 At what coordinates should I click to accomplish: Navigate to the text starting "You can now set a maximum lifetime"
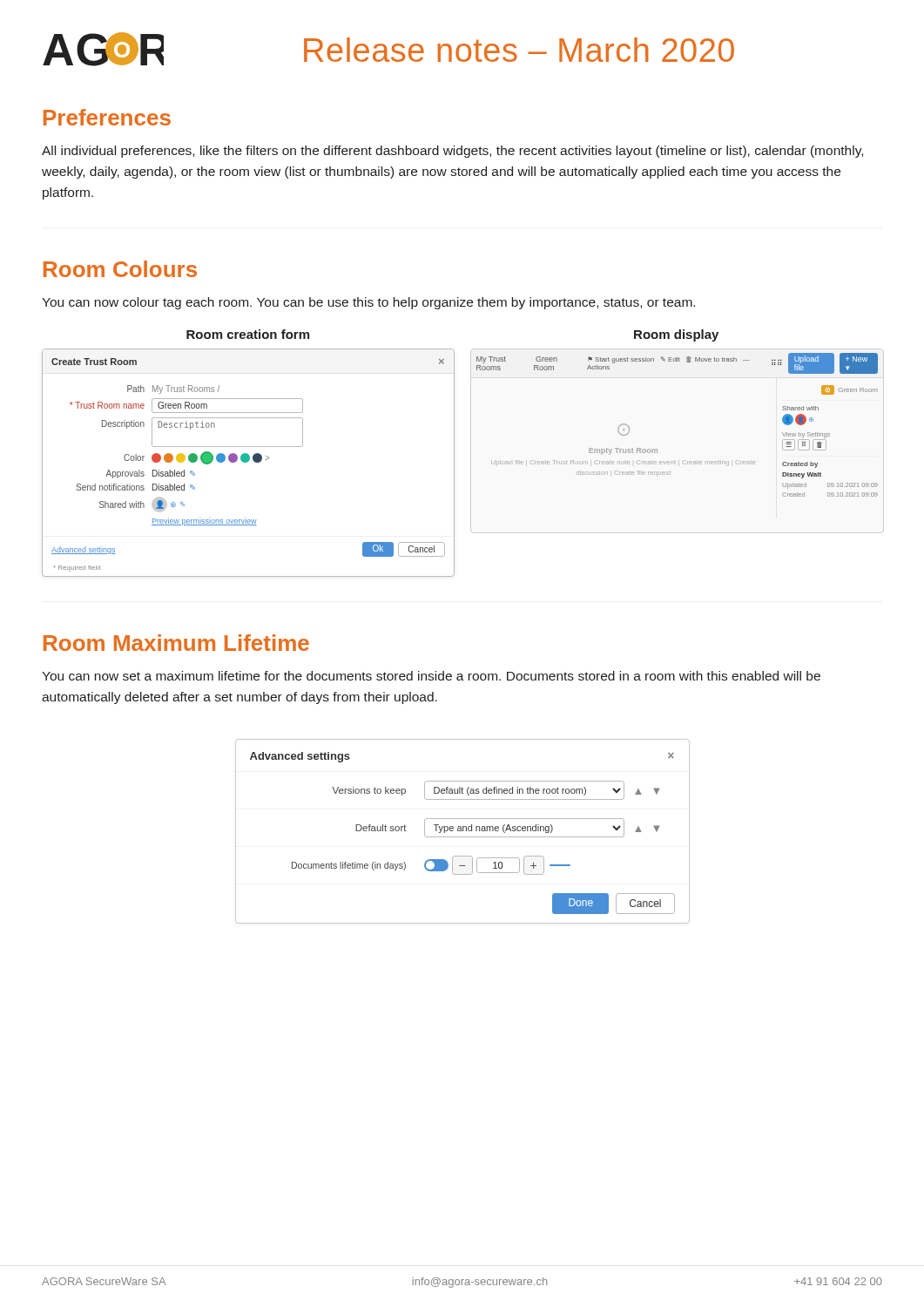(431, 686)
